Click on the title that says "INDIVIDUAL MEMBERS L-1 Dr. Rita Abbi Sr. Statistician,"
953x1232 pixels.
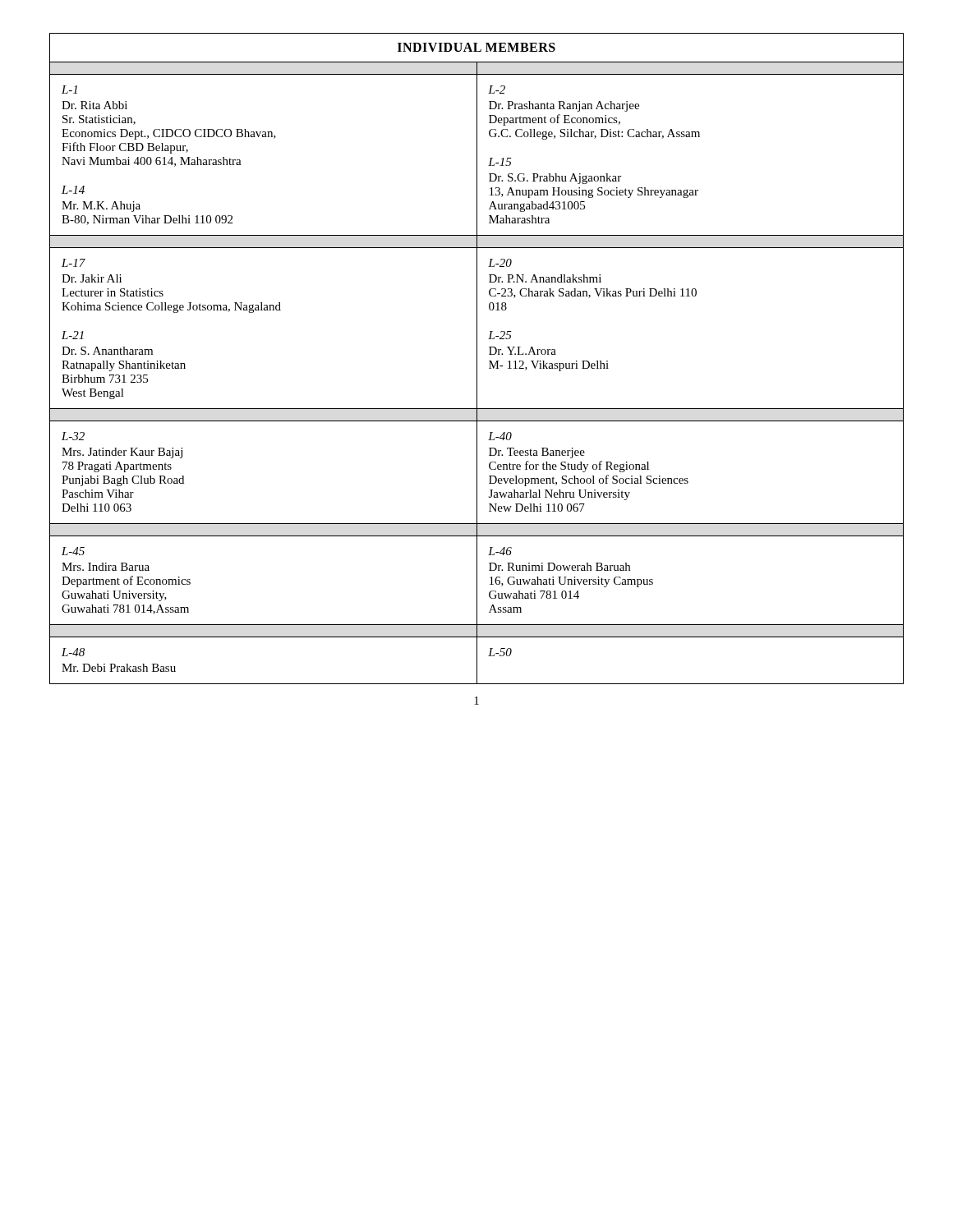click(x=476, y=359)
